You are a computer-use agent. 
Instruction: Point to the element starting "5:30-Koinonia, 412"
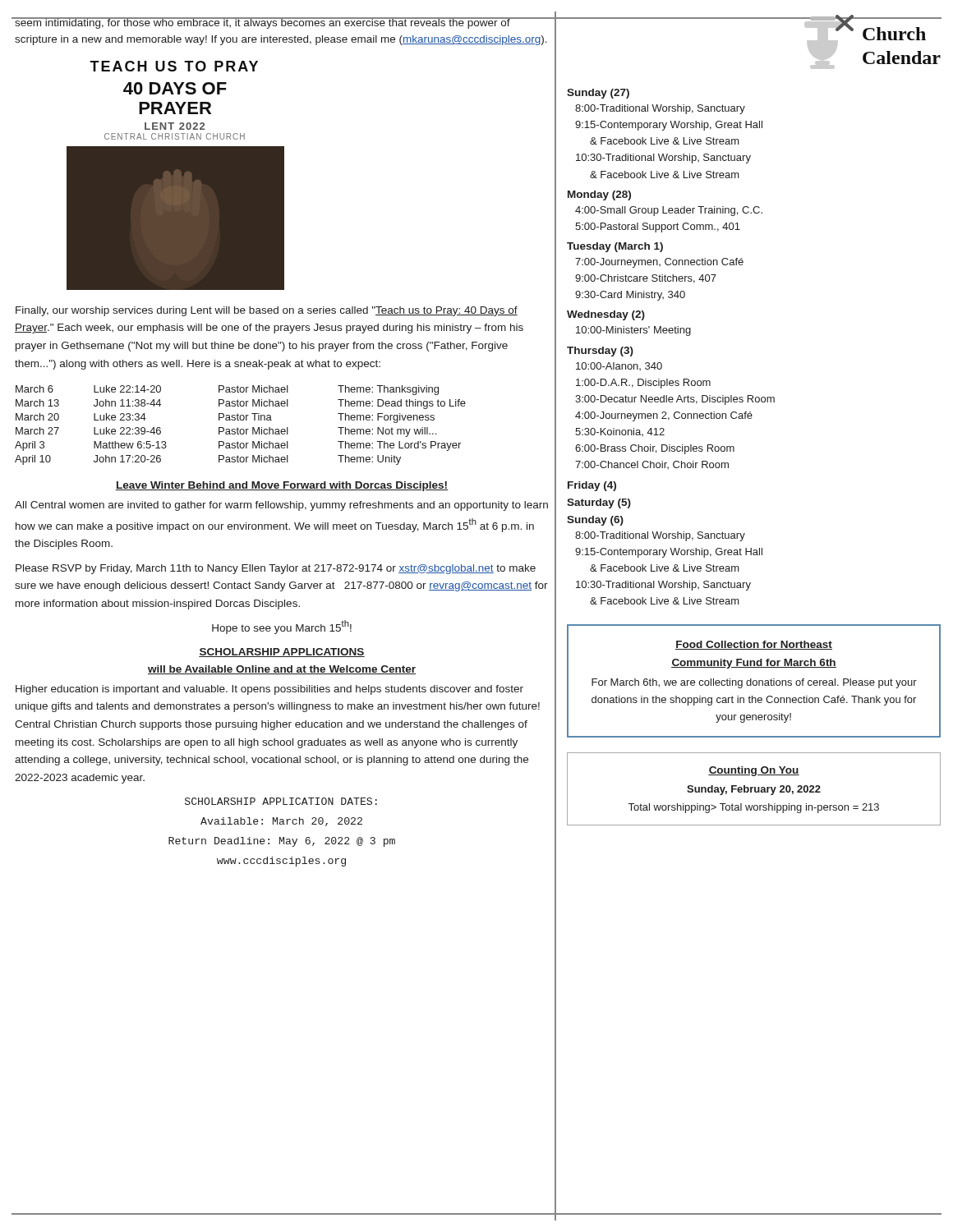click(x=620, y=432)
